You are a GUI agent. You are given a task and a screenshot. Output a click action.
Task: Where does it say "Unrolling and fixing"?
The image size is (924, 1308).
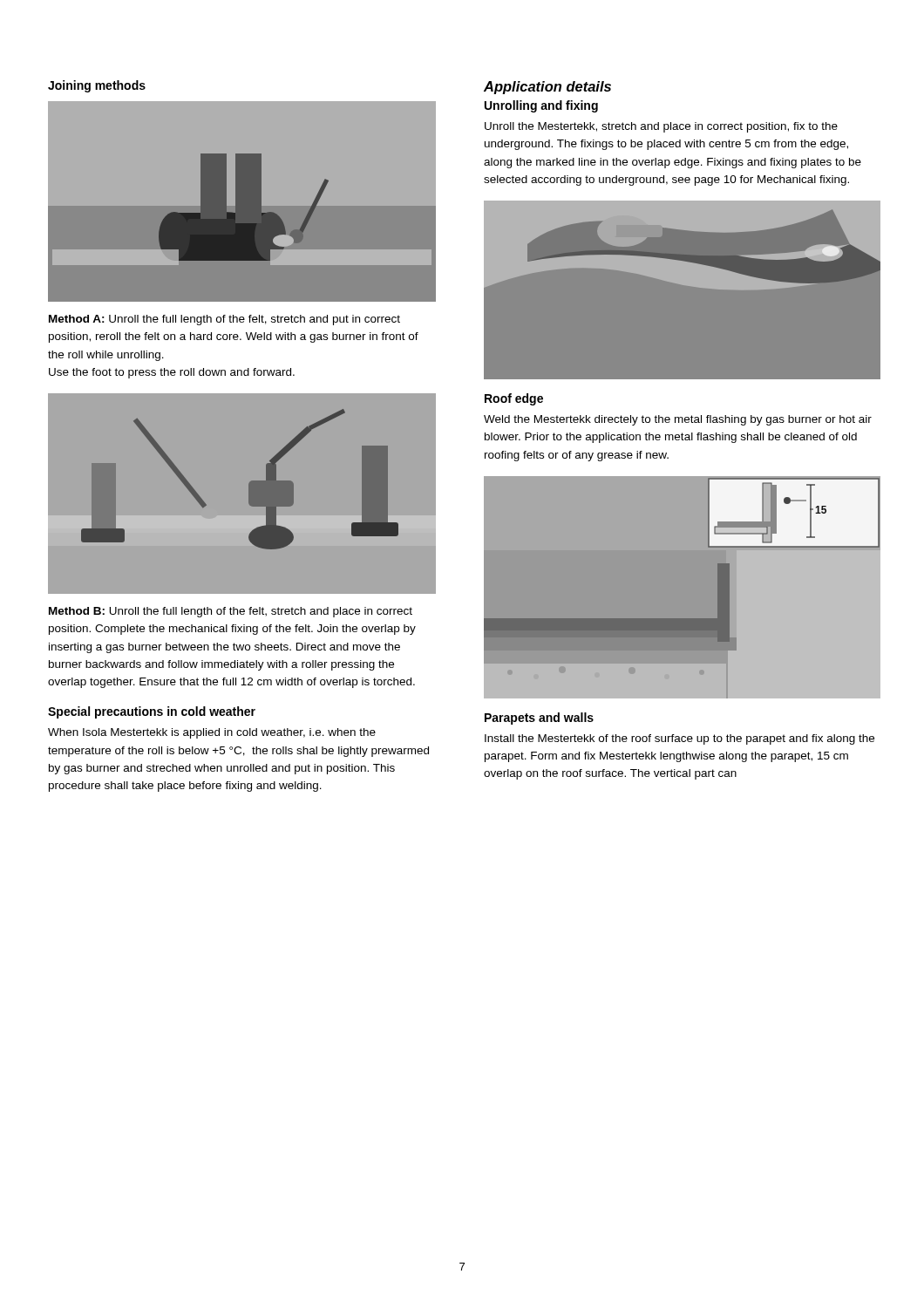541,105
